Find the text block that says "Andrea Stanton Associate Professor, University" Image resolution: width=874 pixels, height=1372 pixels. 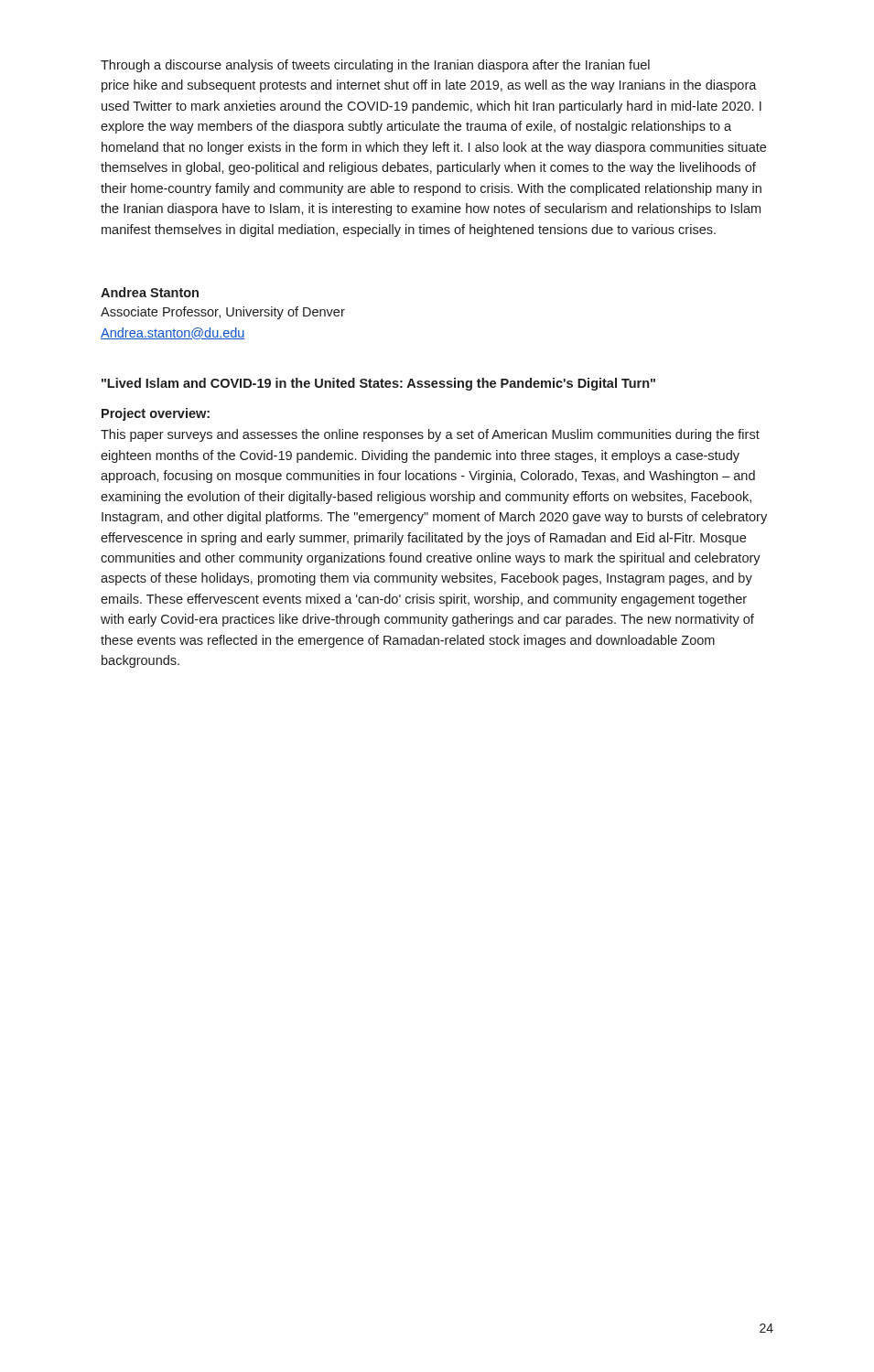coord(150,292)
